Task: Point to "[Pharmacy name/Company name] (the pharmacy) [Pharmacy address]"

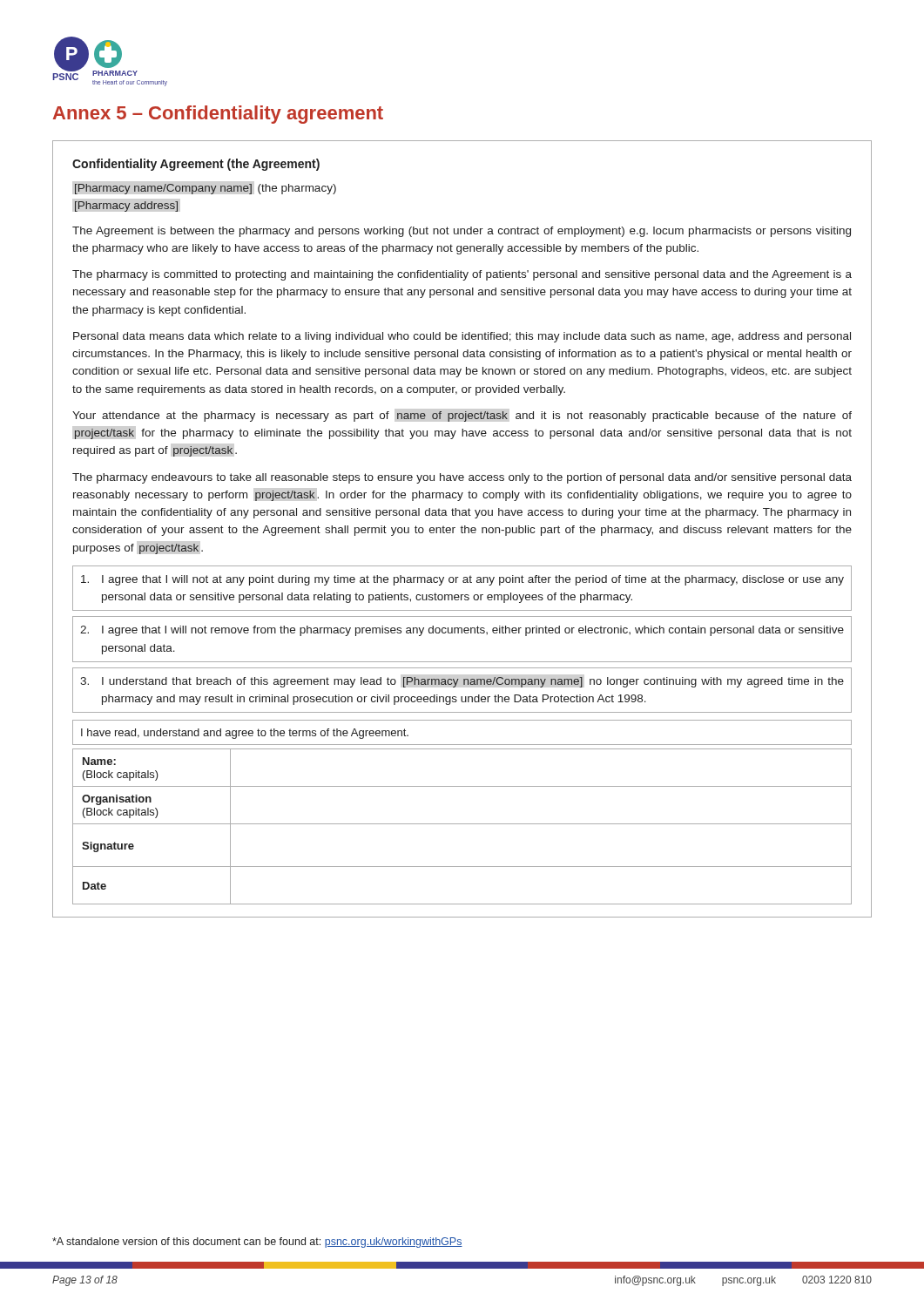Action: pyautogui.click(x=204, y=197)
